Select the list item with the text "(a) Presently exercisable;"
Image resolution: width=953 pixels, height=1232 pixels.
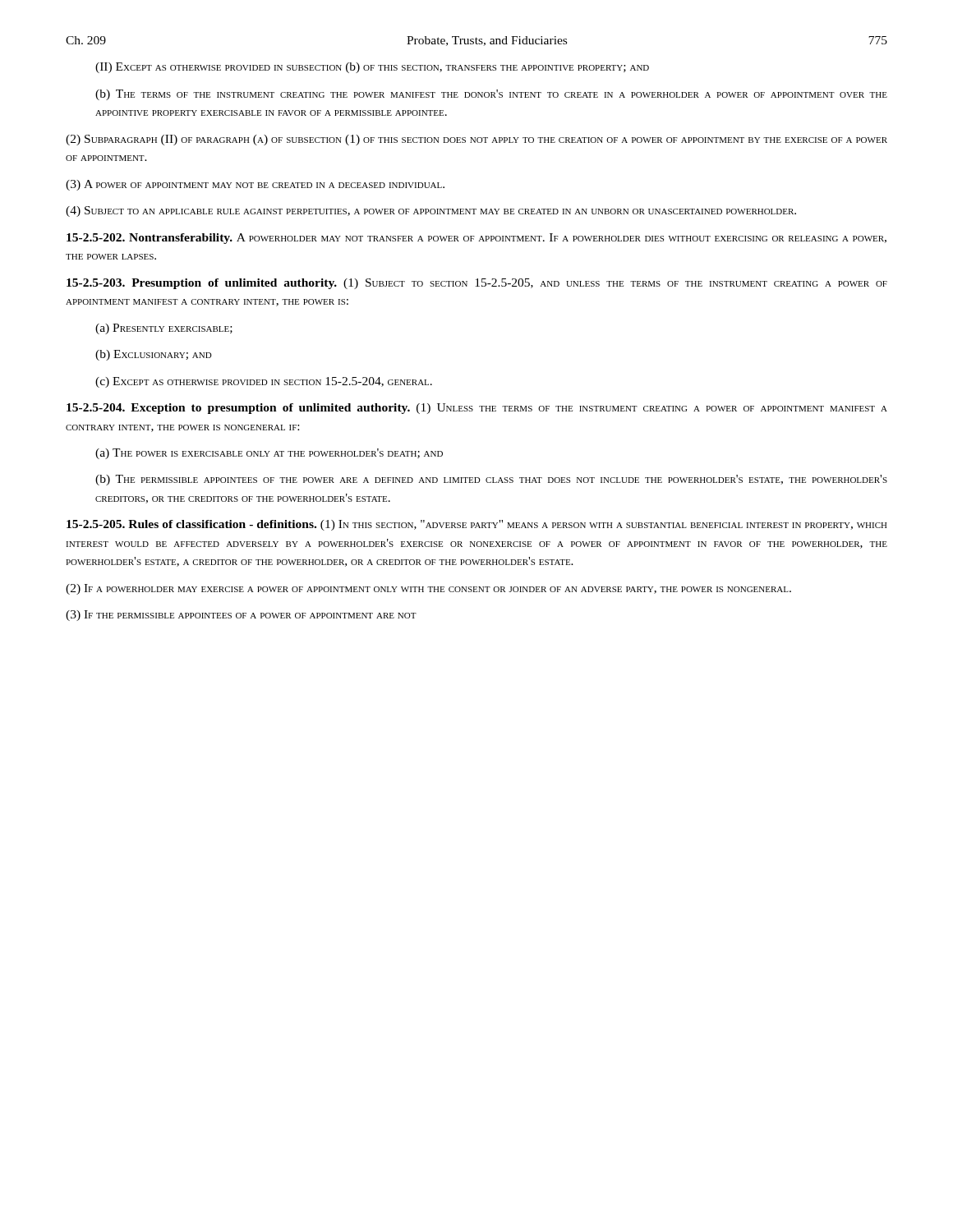pos(164,327)
